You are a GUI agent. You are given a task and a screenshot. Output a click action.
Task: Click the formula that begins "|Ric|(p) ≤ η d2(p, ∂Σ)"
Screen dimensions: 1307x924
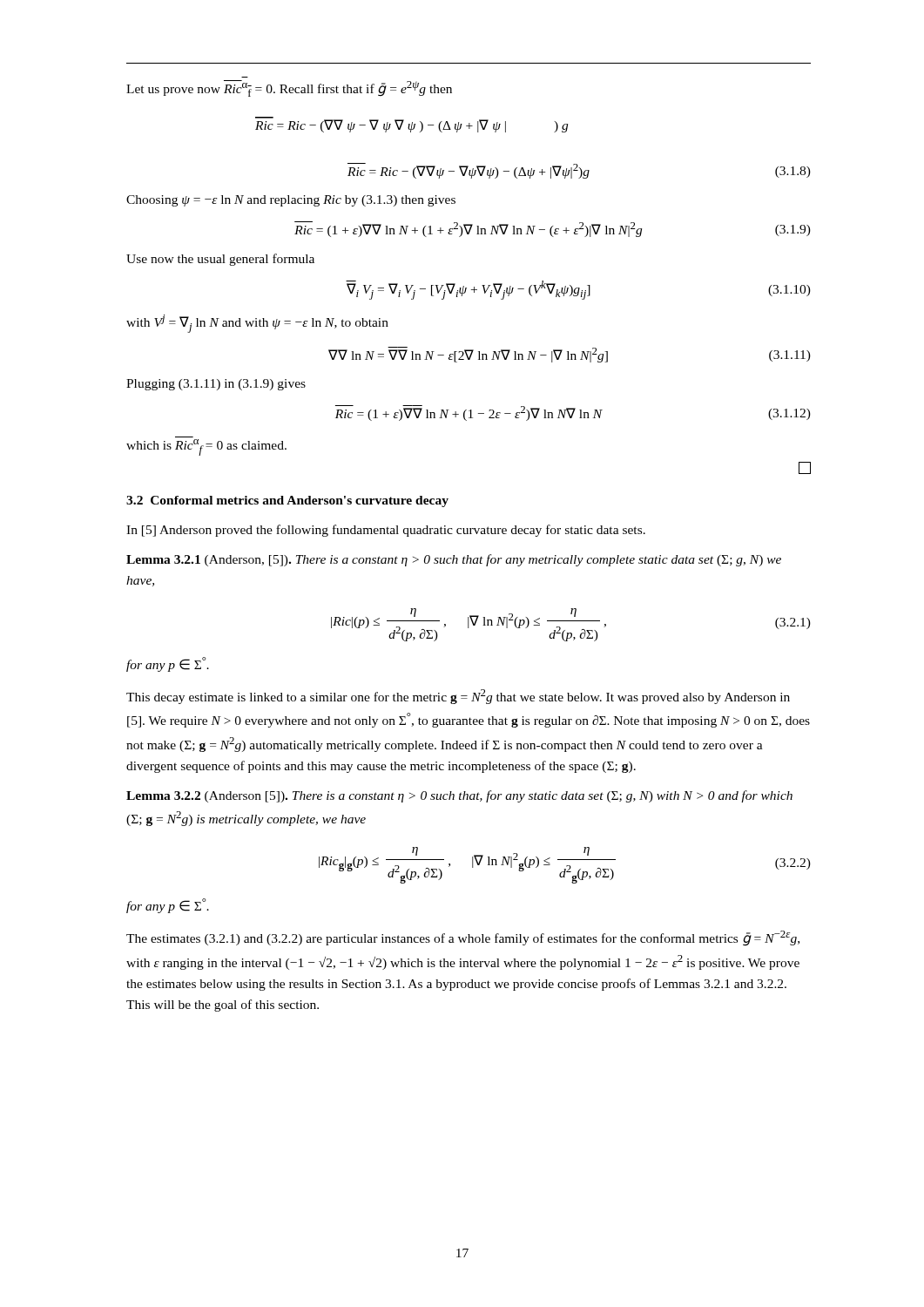(469, 622)
